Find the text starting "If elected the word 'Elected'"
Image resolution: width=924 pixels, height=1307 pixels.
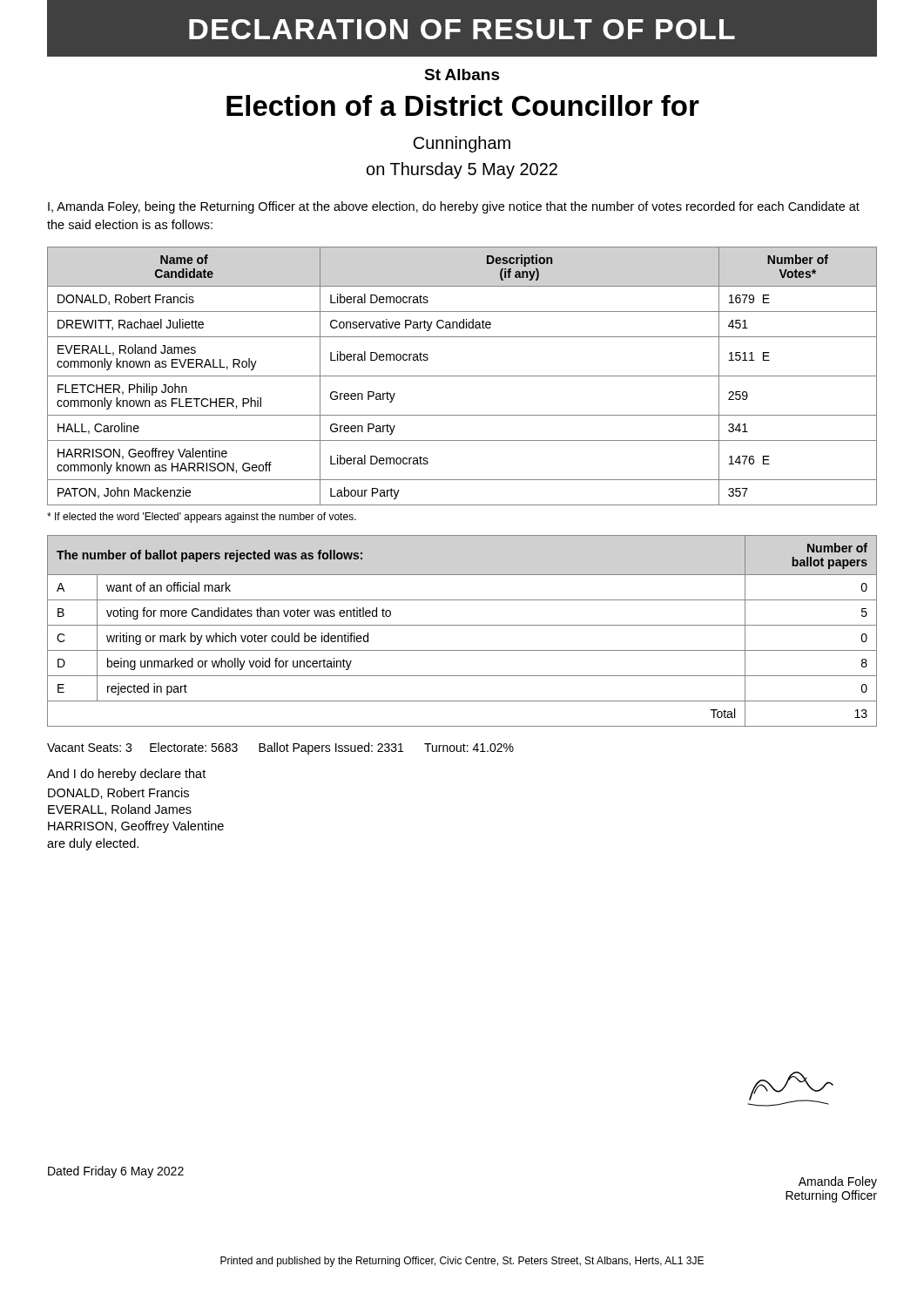202,517
